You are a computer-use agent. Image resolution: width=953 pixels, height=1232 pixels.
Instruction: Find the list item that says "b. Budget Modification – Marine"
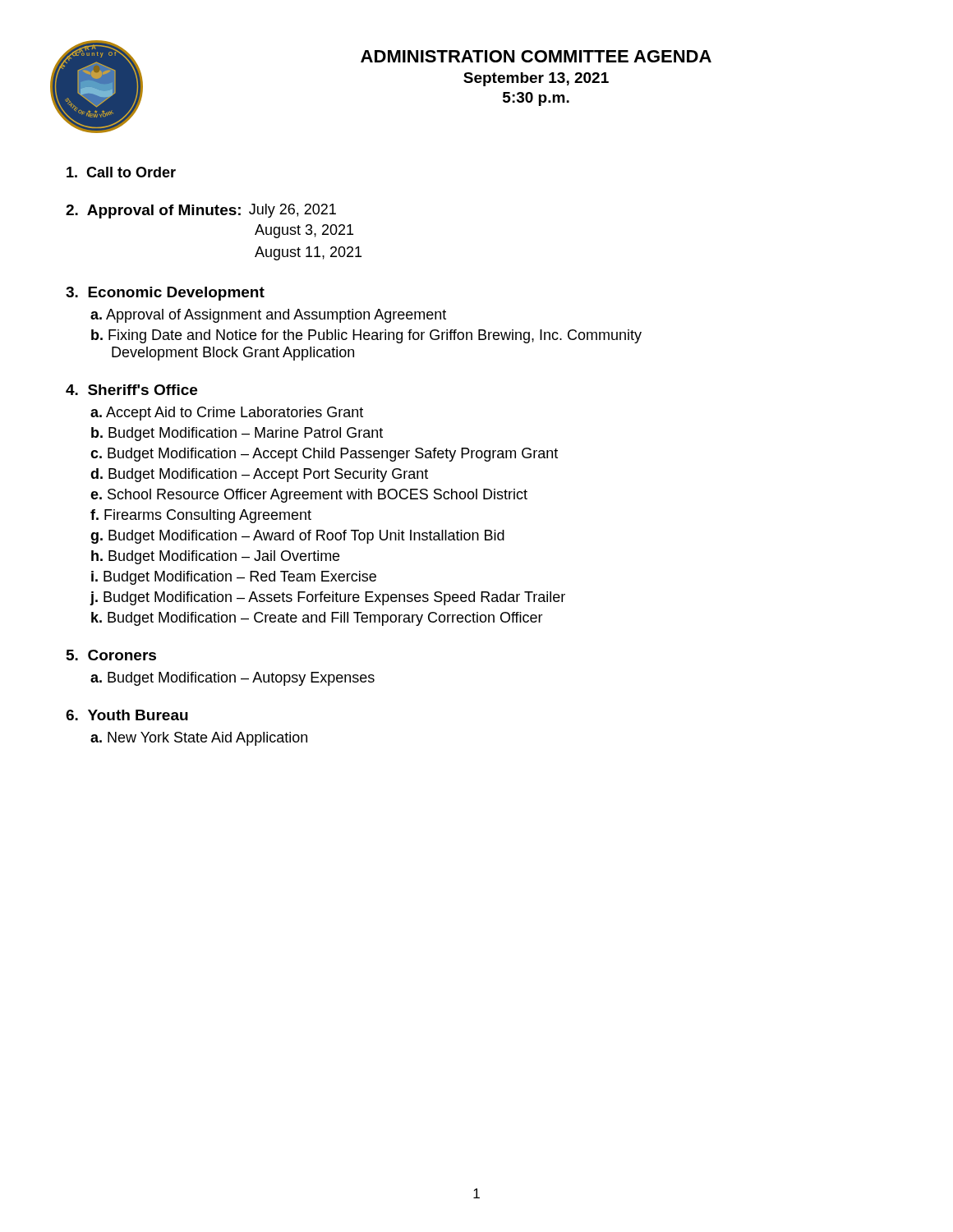[x=237, y=433]
